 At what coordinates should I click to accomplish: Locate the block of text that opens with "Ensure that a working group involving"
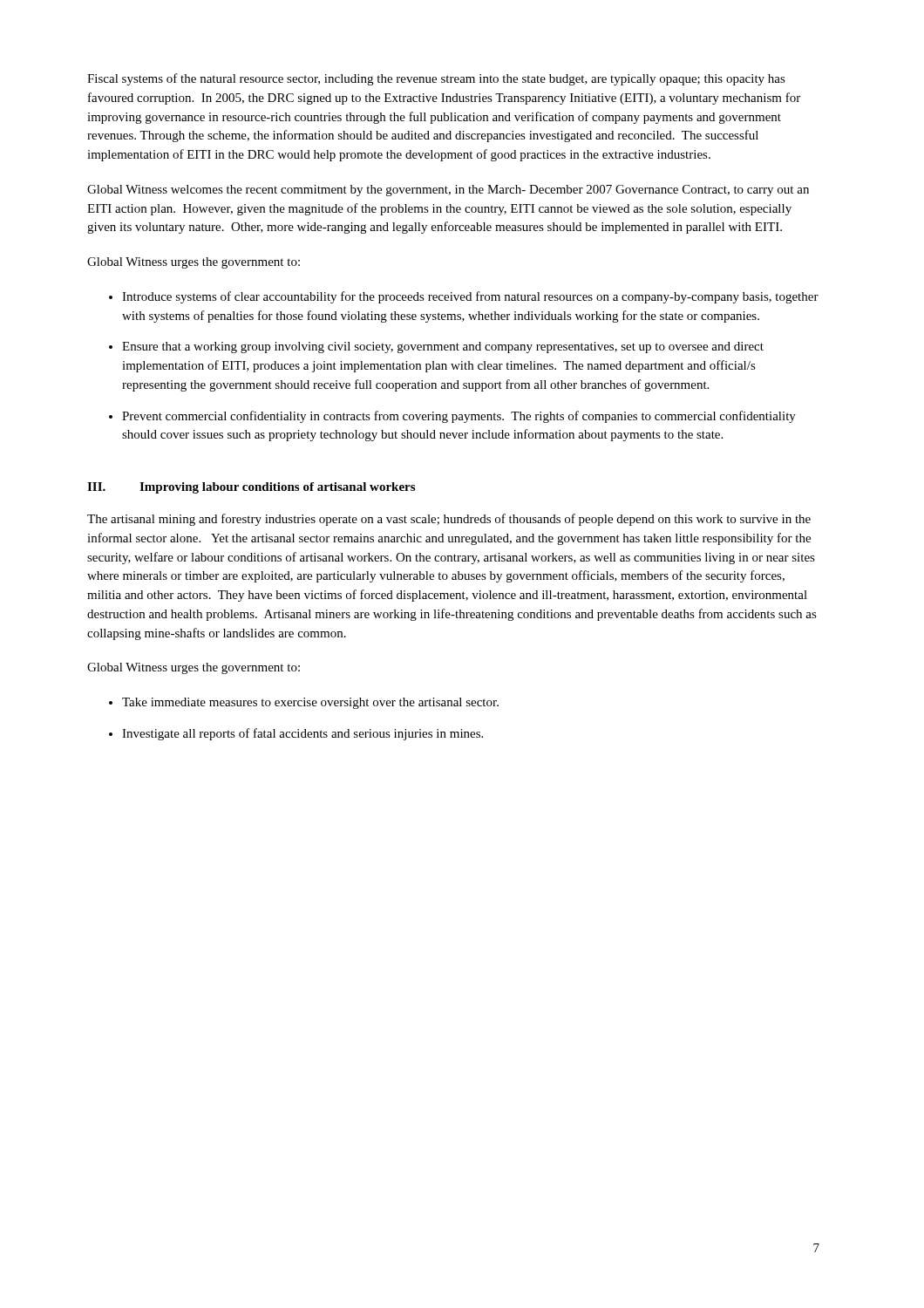coord(443,365)
